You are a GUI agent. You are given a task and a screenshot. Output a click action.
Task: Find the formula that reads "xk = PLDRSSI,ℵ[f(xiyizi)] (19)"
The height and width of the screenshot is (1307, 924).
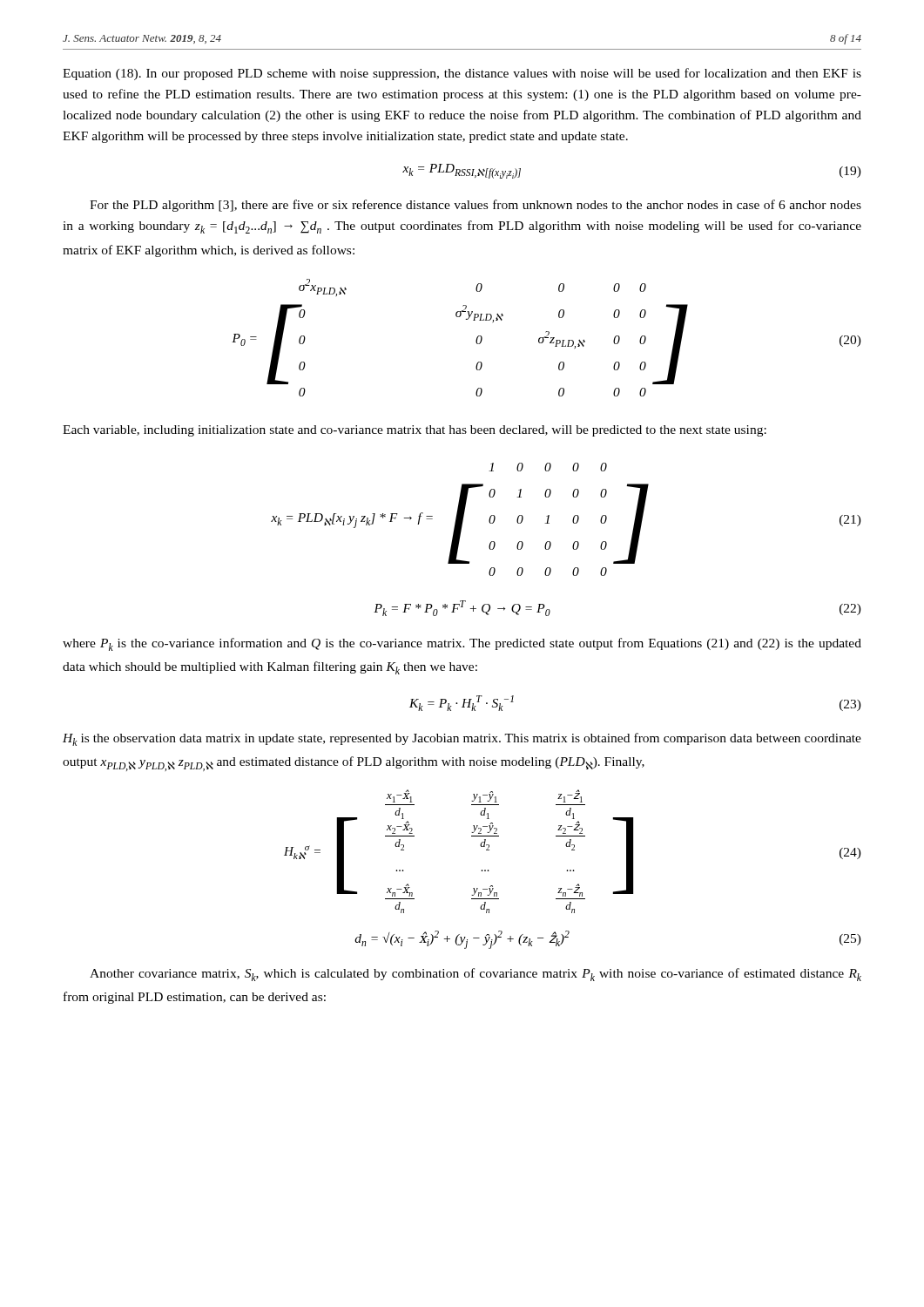[462, 171]
